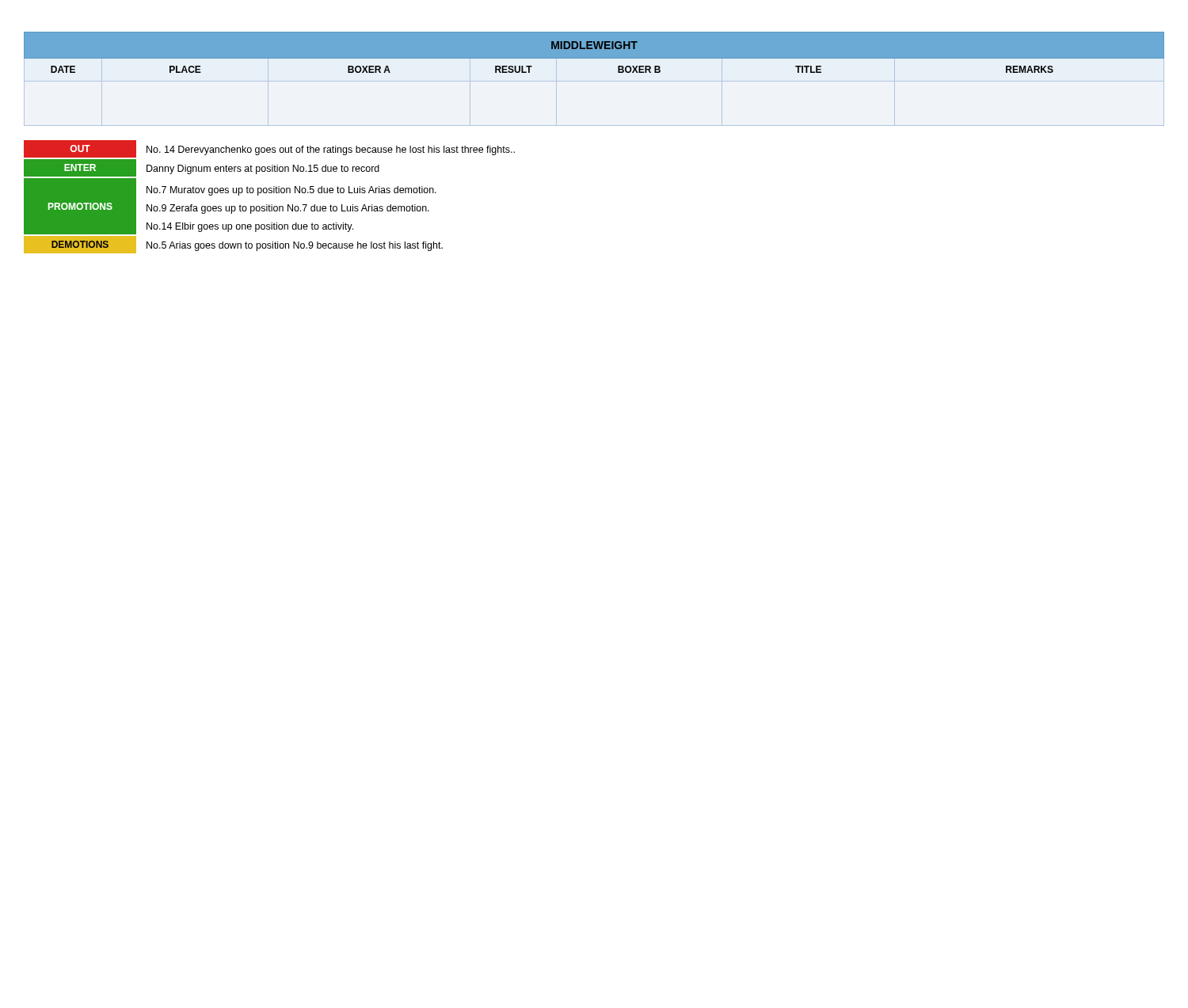Select the block starting "OUT No. 14 Derevyanchenko goes out of"
Viewport: 1188px width, 1008px height.
(270, 149)
